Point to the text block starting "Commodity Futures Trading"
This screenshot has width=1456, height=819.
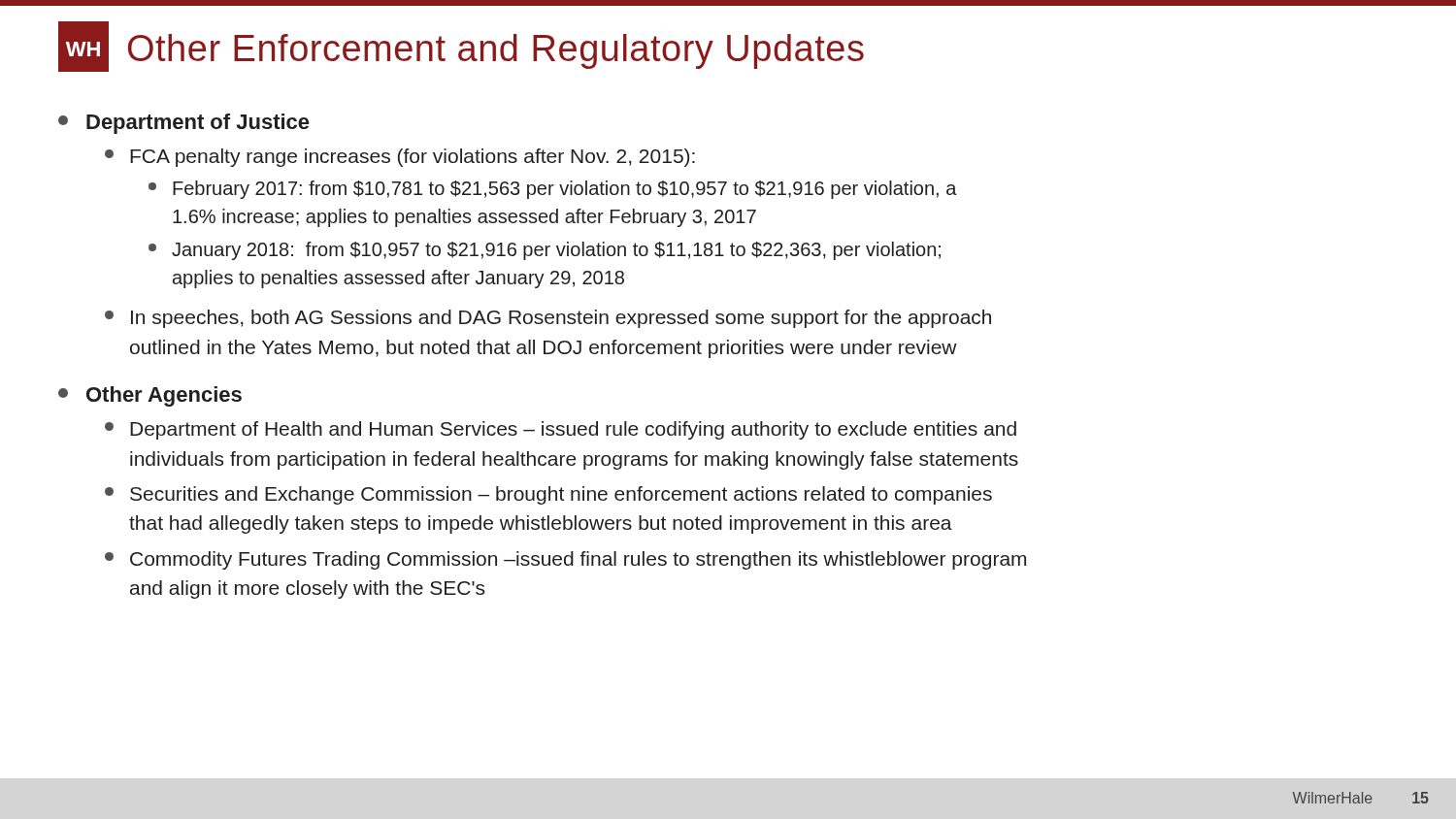click(x=566, y=574)
